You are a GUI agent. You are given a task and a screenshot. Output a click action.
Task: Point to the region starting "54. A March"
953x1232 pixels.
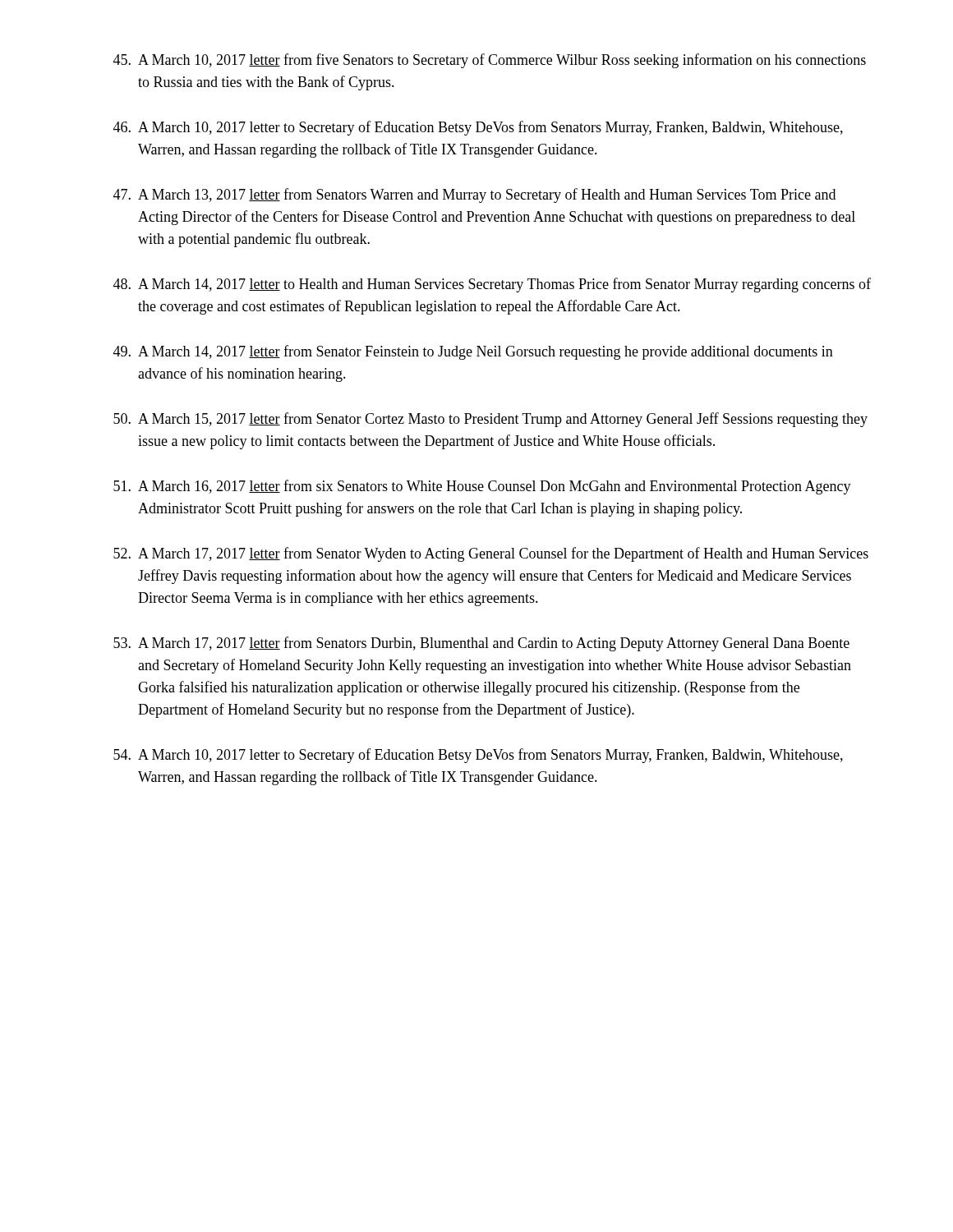(476, 766)
